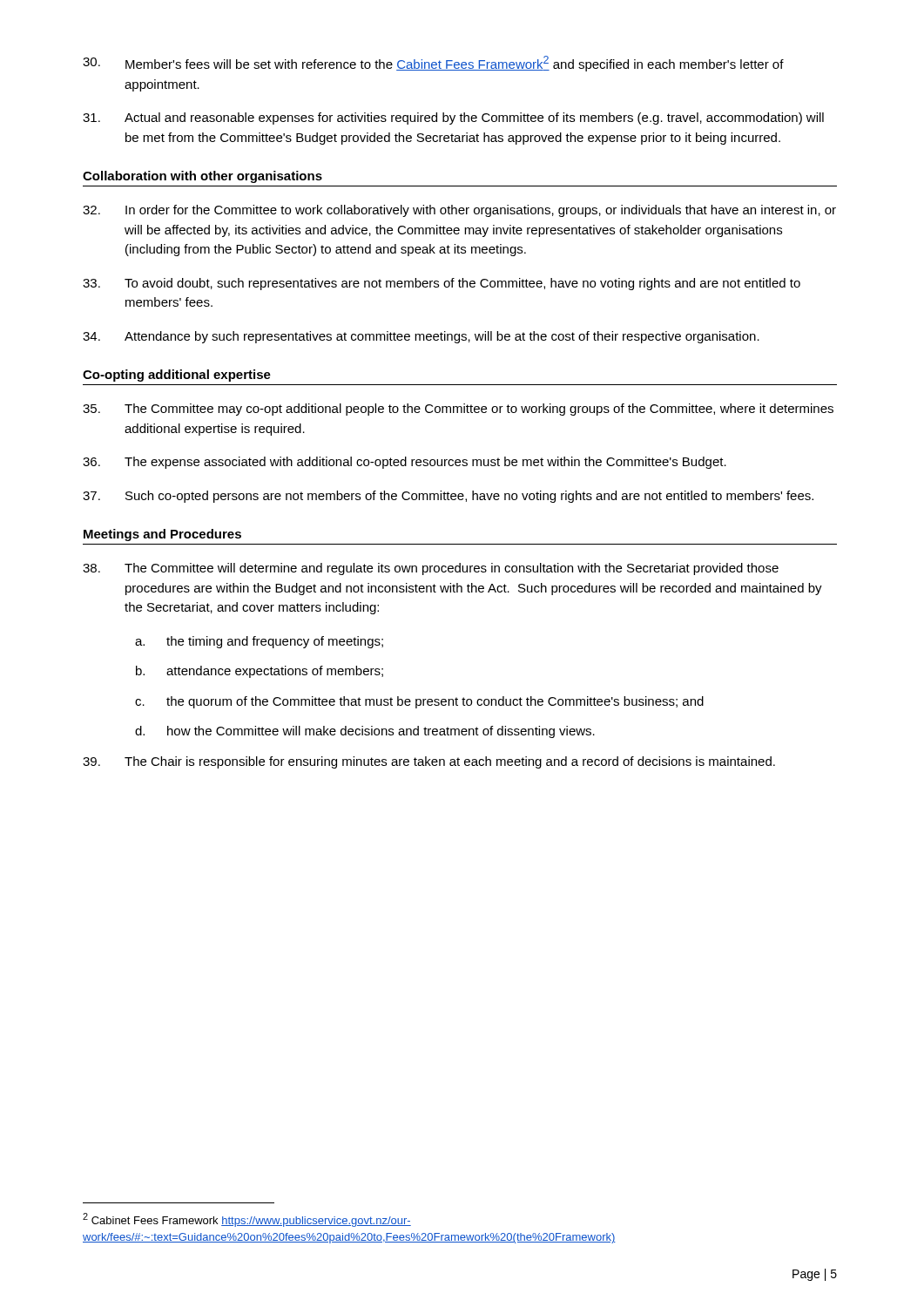Screen dimensions: 1307x924
Task: Point to "Meetings and Procedures"
Action: click(162, 534)
